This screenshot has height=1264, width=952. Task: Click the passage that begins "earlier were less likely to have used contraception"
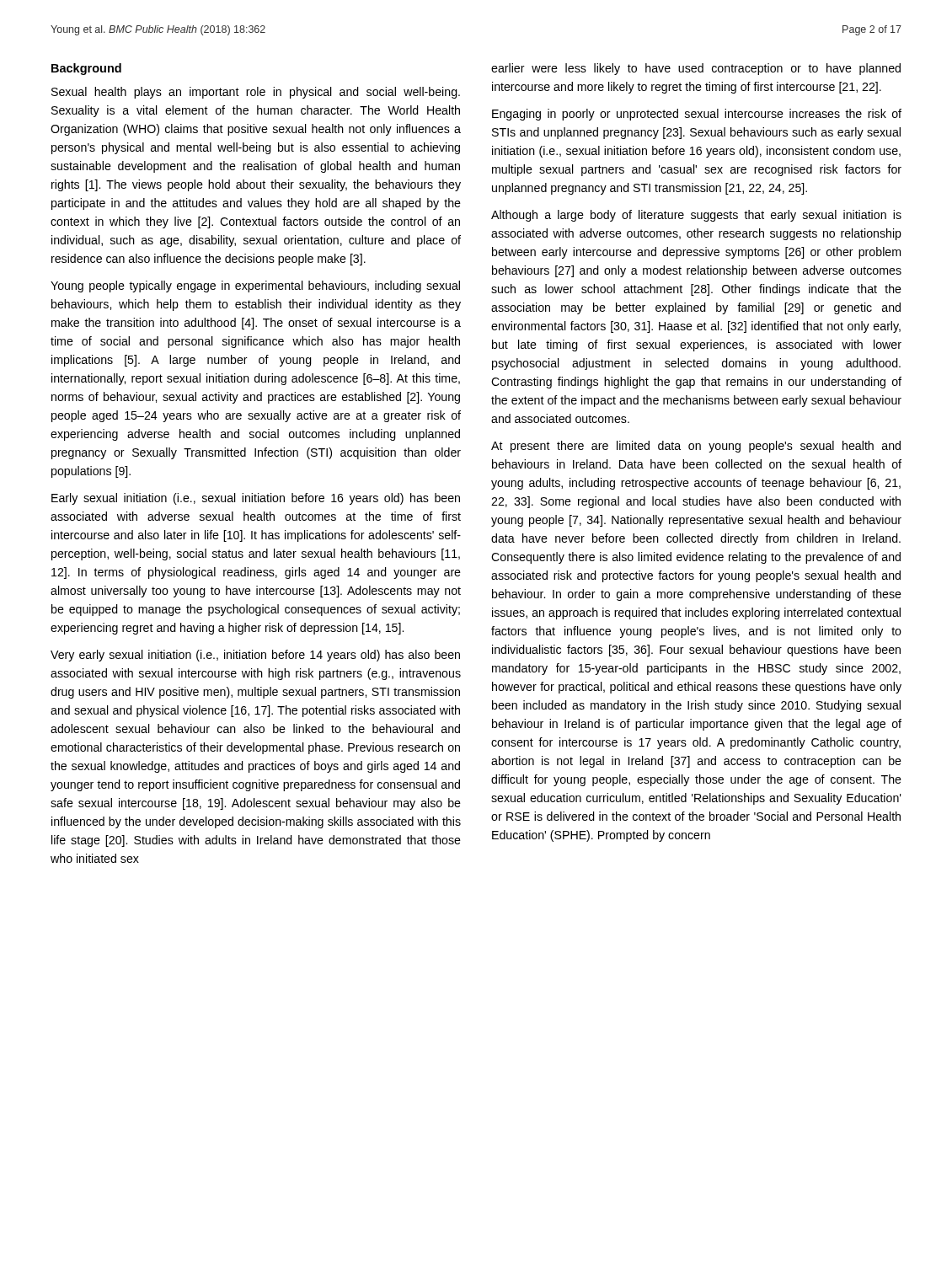pos(696,78)
